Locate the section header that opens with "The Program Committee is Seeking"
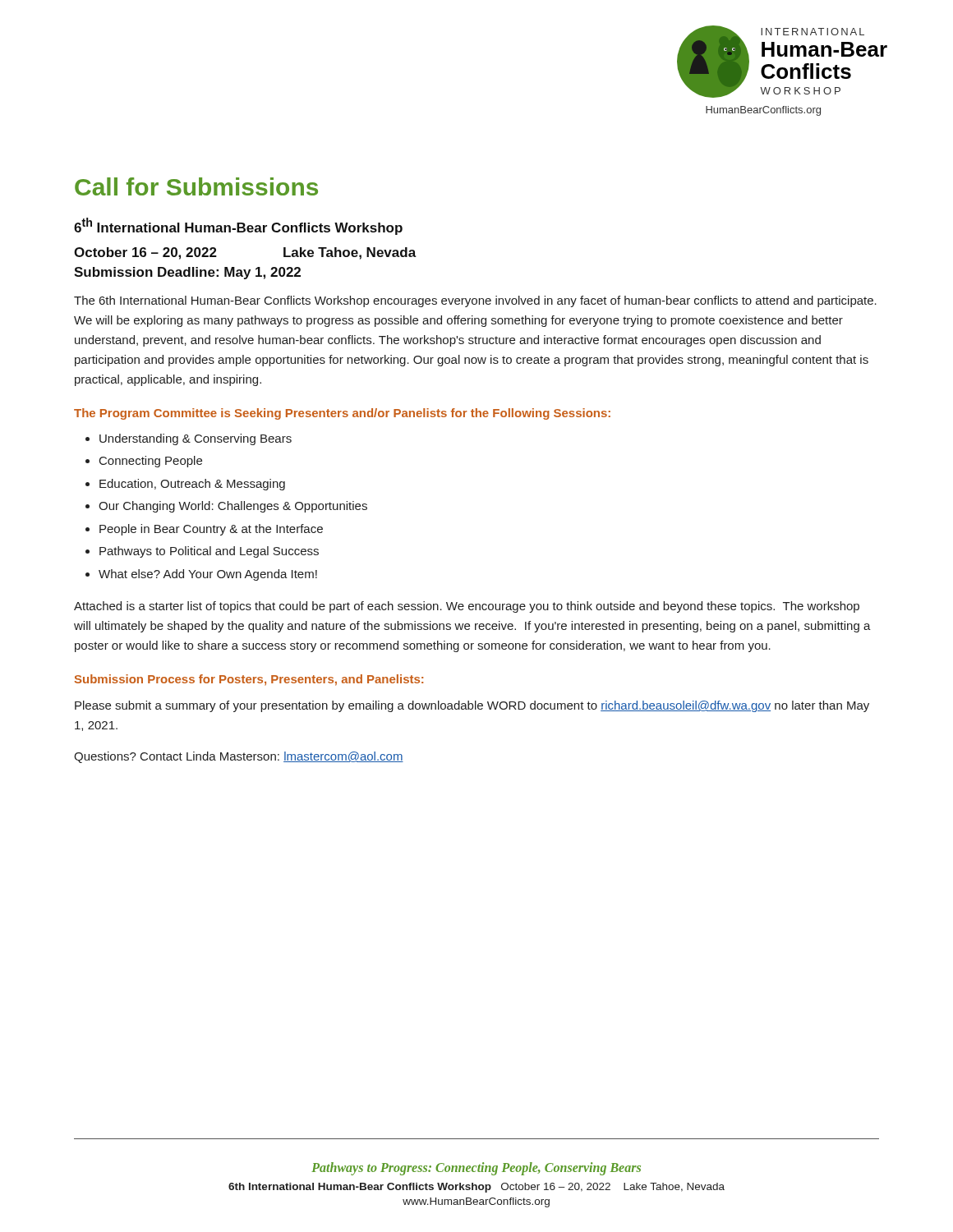Image resolution: width=953 pixels, height=1232 pixels. [x=343, y=412]
